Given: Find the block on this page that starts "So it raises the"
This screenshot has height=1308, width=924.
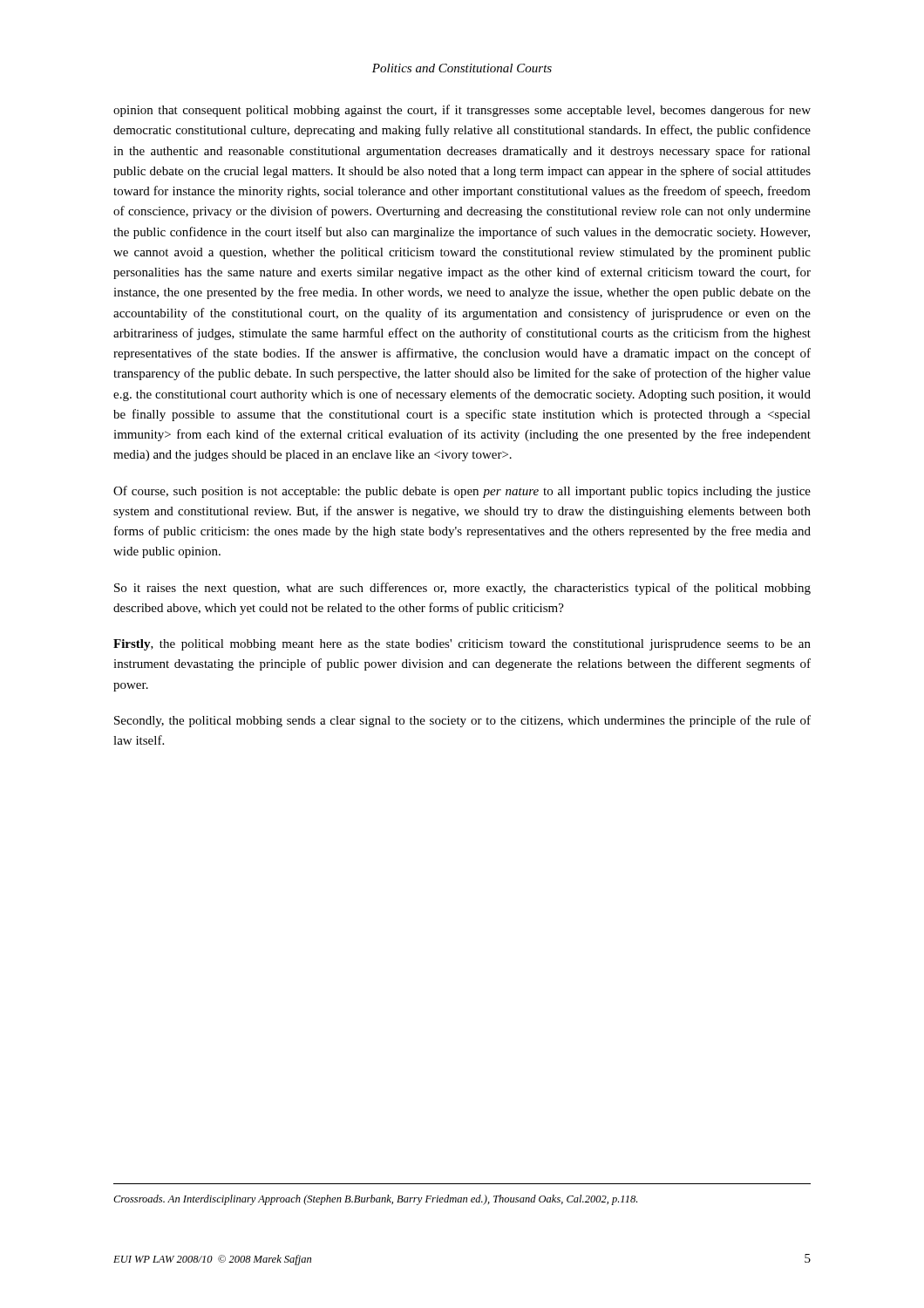Looking at the screenshot, I should pyautogui.click(x=462, y=598).
